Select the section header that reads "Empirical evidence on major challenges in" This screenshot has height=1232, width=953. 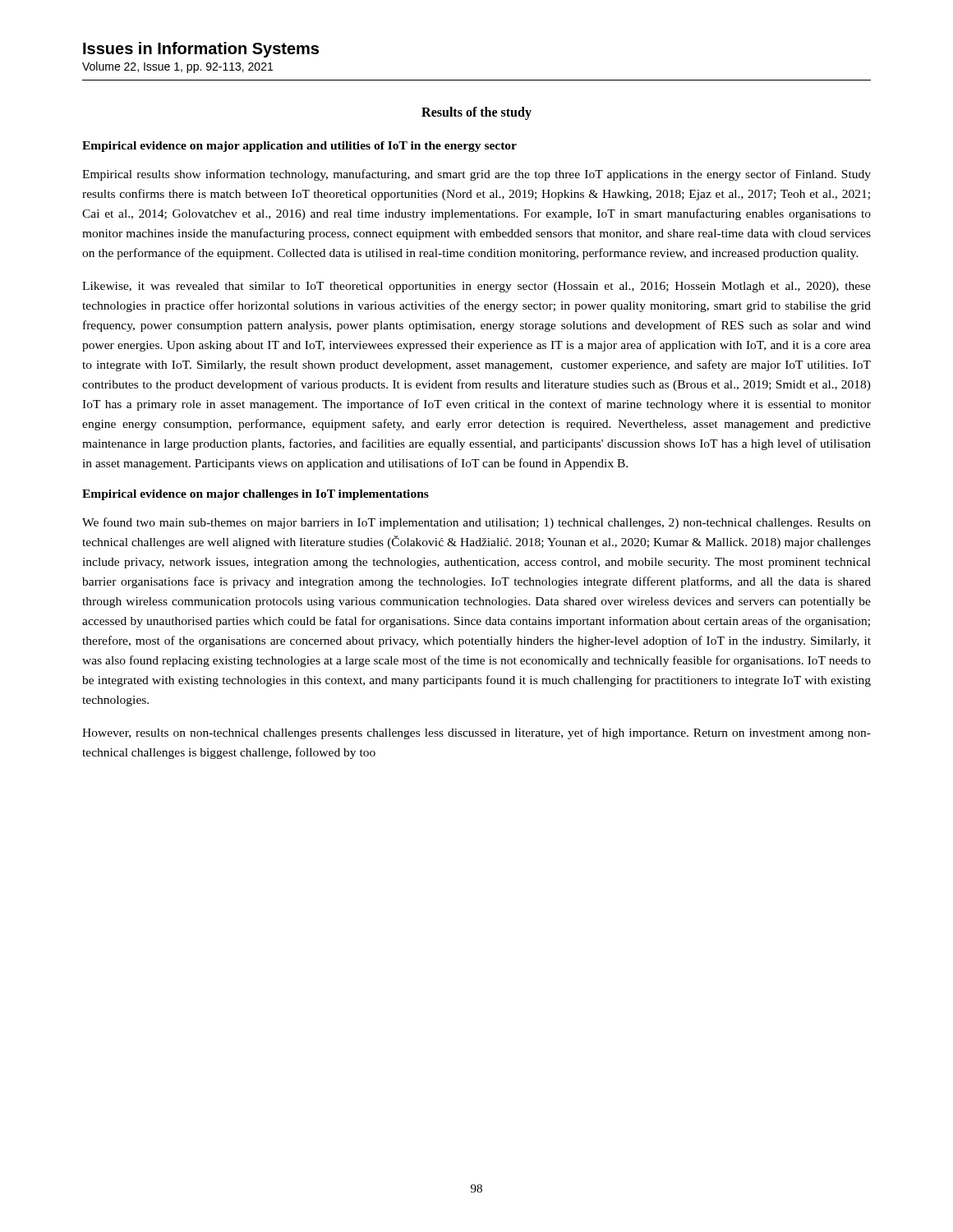click(255, 493)
